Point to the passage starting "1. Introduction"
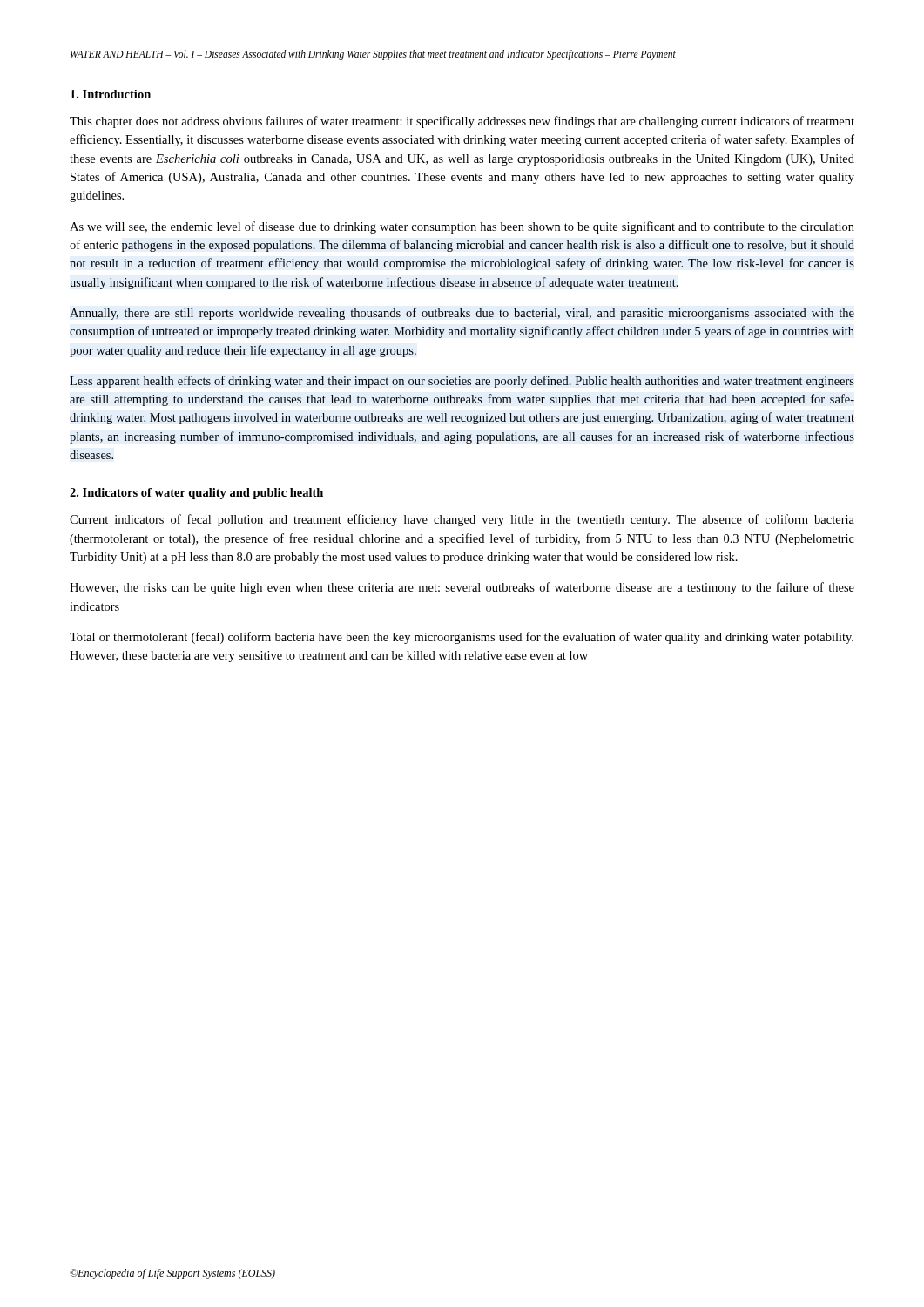This screenshot has width=924, height=1307. point(110,94)
